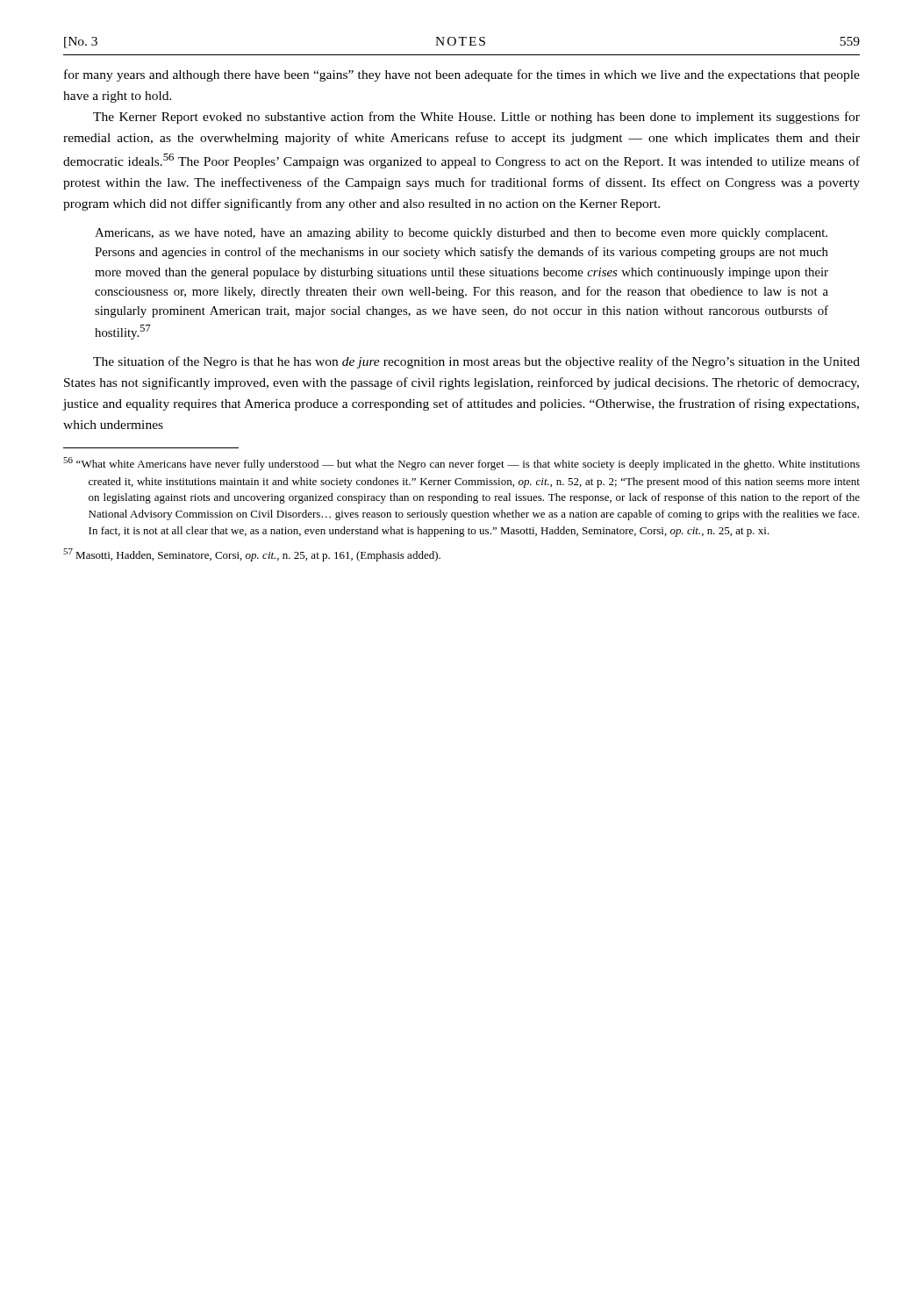The height and width of the screenshot is (1316, 923).
Task: Find the block on this page that starts "for many years and although there have been"
Action: [x=462, y=139]
